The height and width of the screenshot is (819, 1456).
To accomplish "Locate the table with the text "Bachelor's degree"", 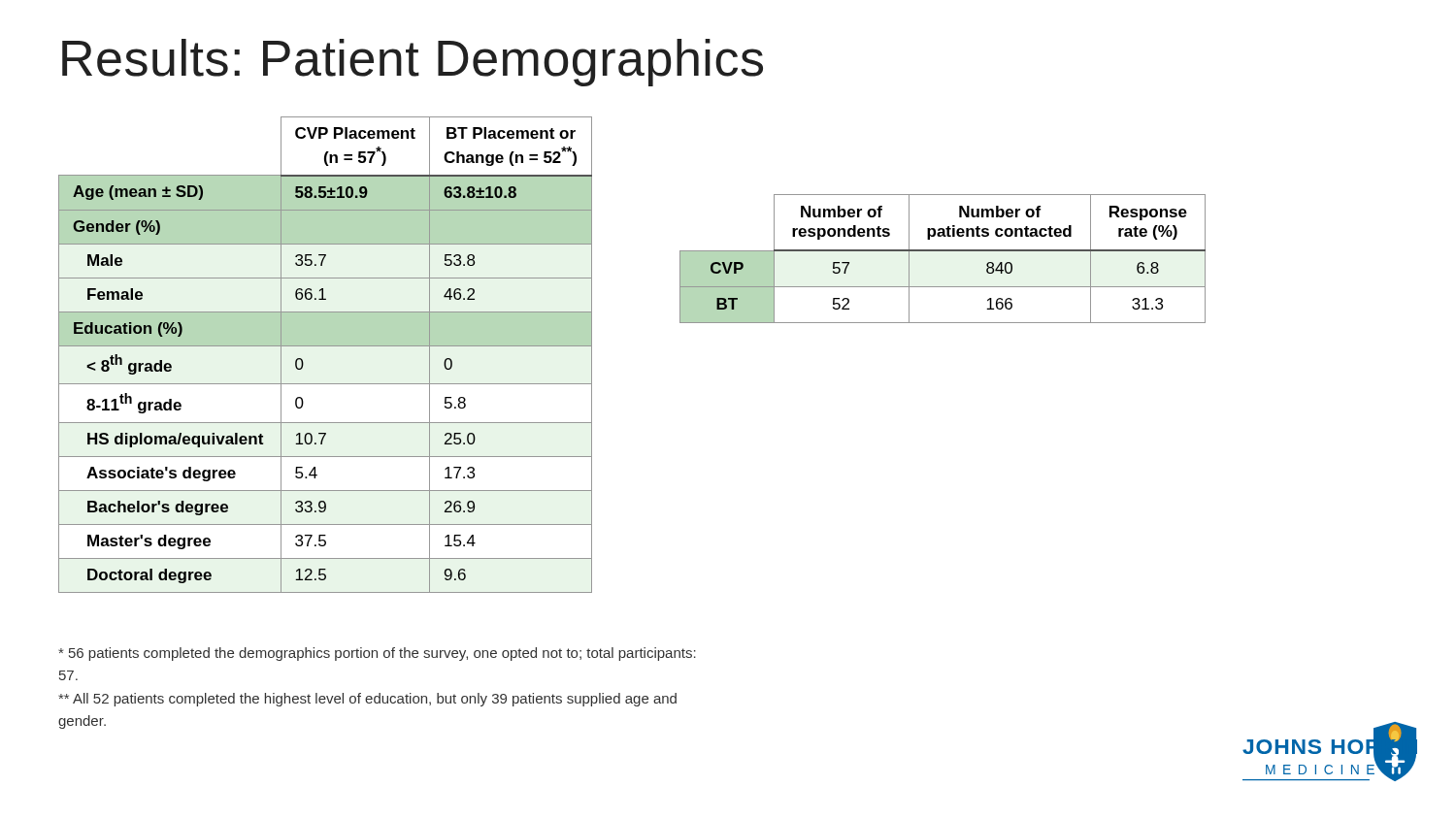I will pos(325,355).
